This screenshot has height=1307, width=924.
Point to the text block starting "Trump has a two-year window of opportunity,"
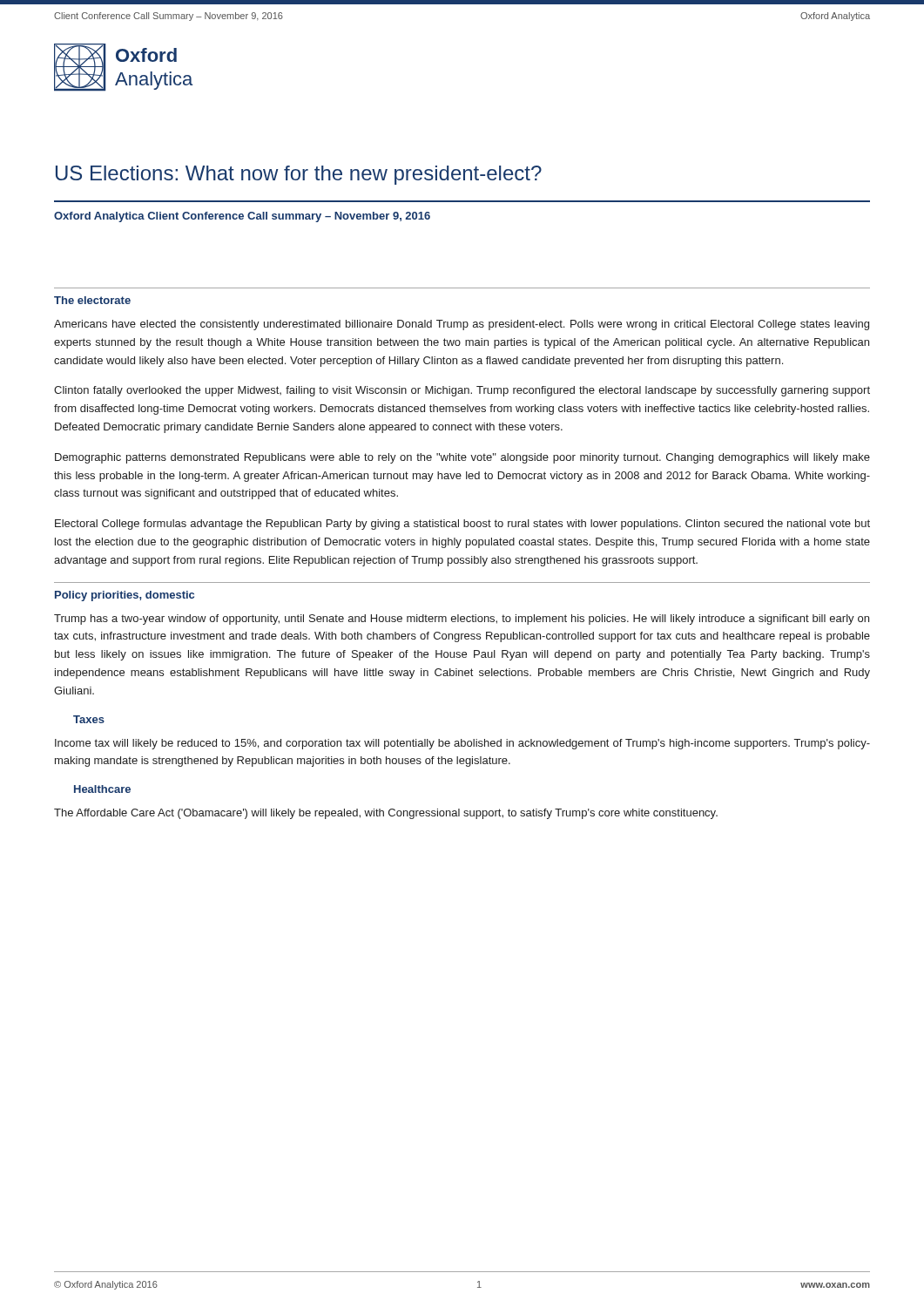point(462,654)
